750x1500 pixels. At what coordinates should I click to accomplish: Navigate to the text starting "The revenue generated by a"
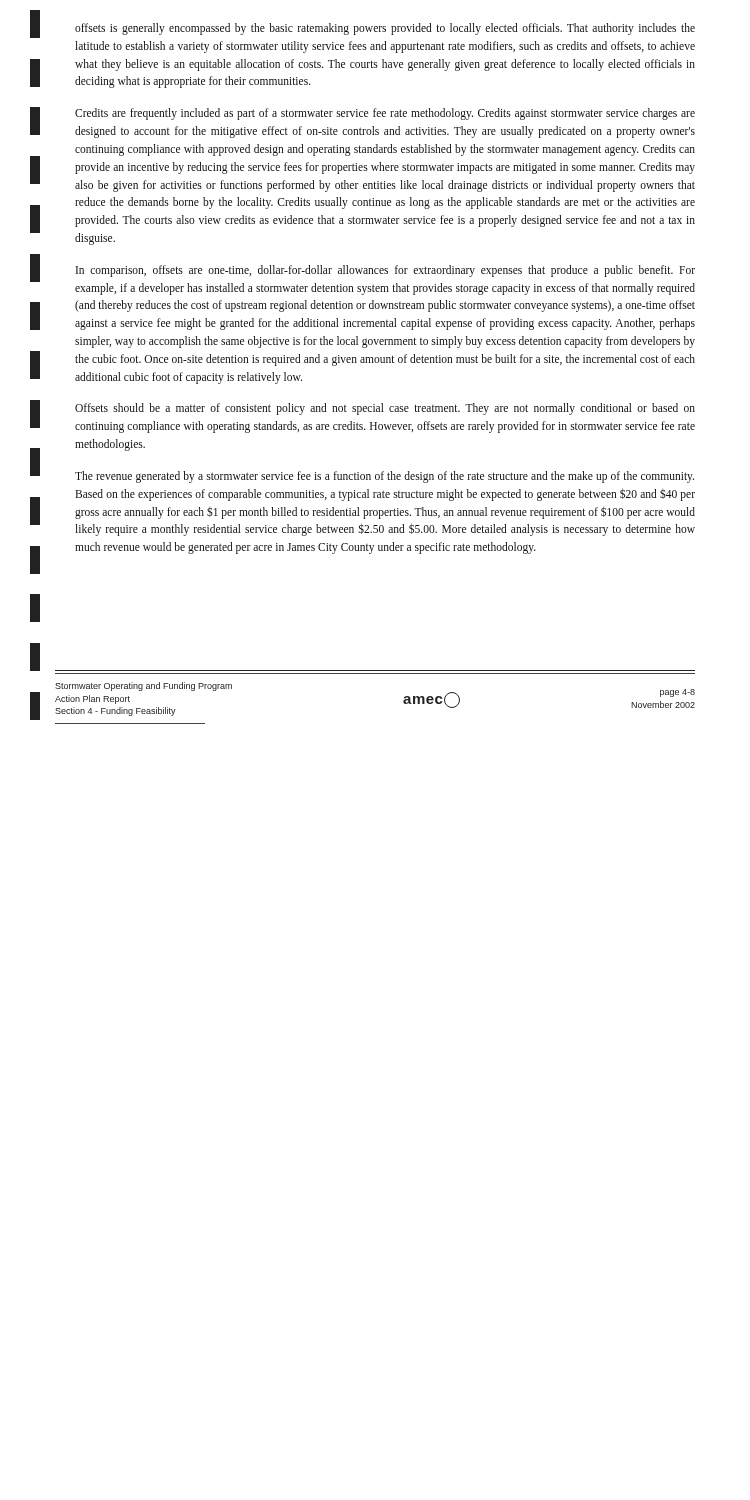pos(385,512)
